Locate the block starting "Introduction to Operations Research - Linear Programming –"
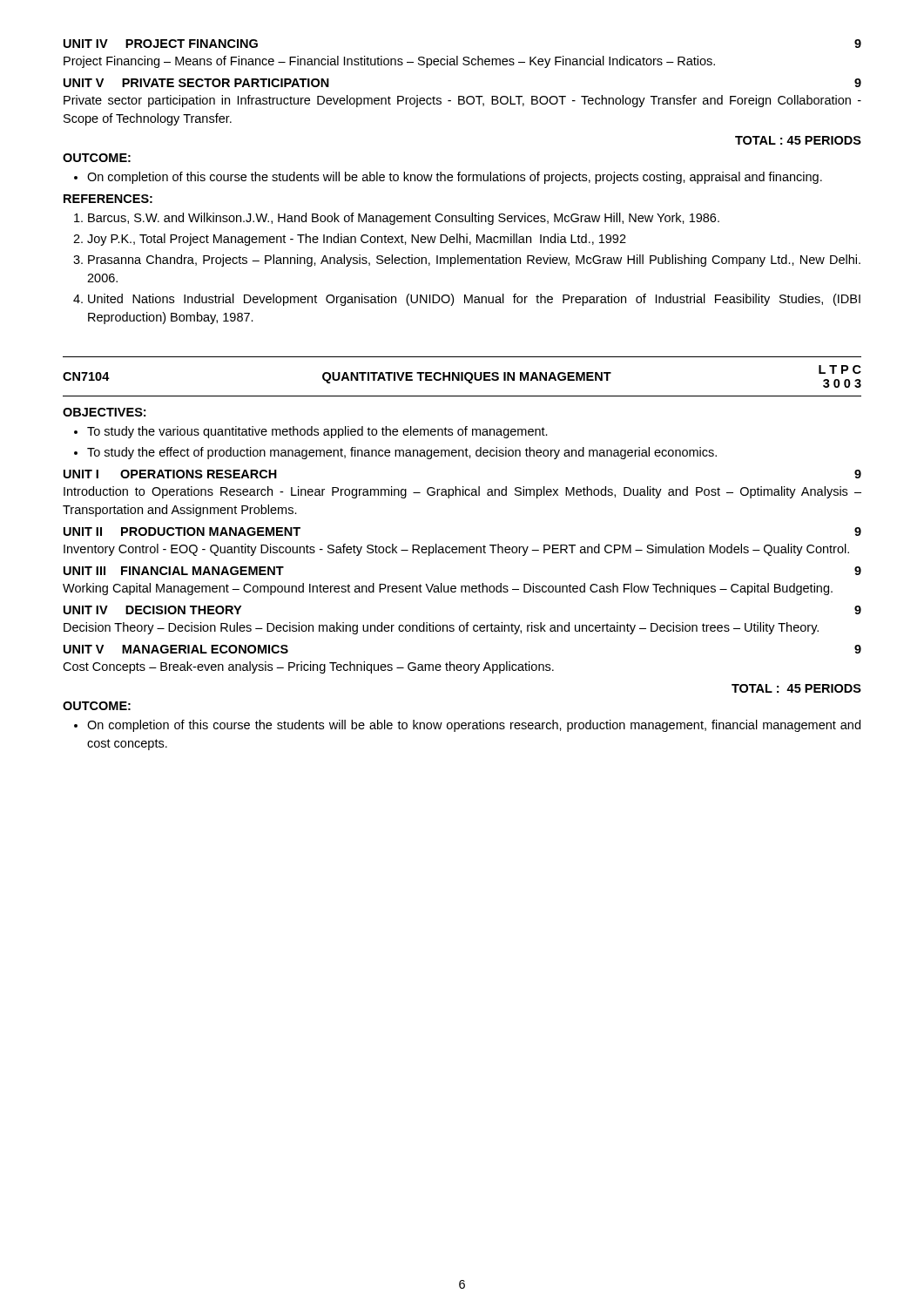Viewport: 924px width, 1307px height. coord(462,501)
